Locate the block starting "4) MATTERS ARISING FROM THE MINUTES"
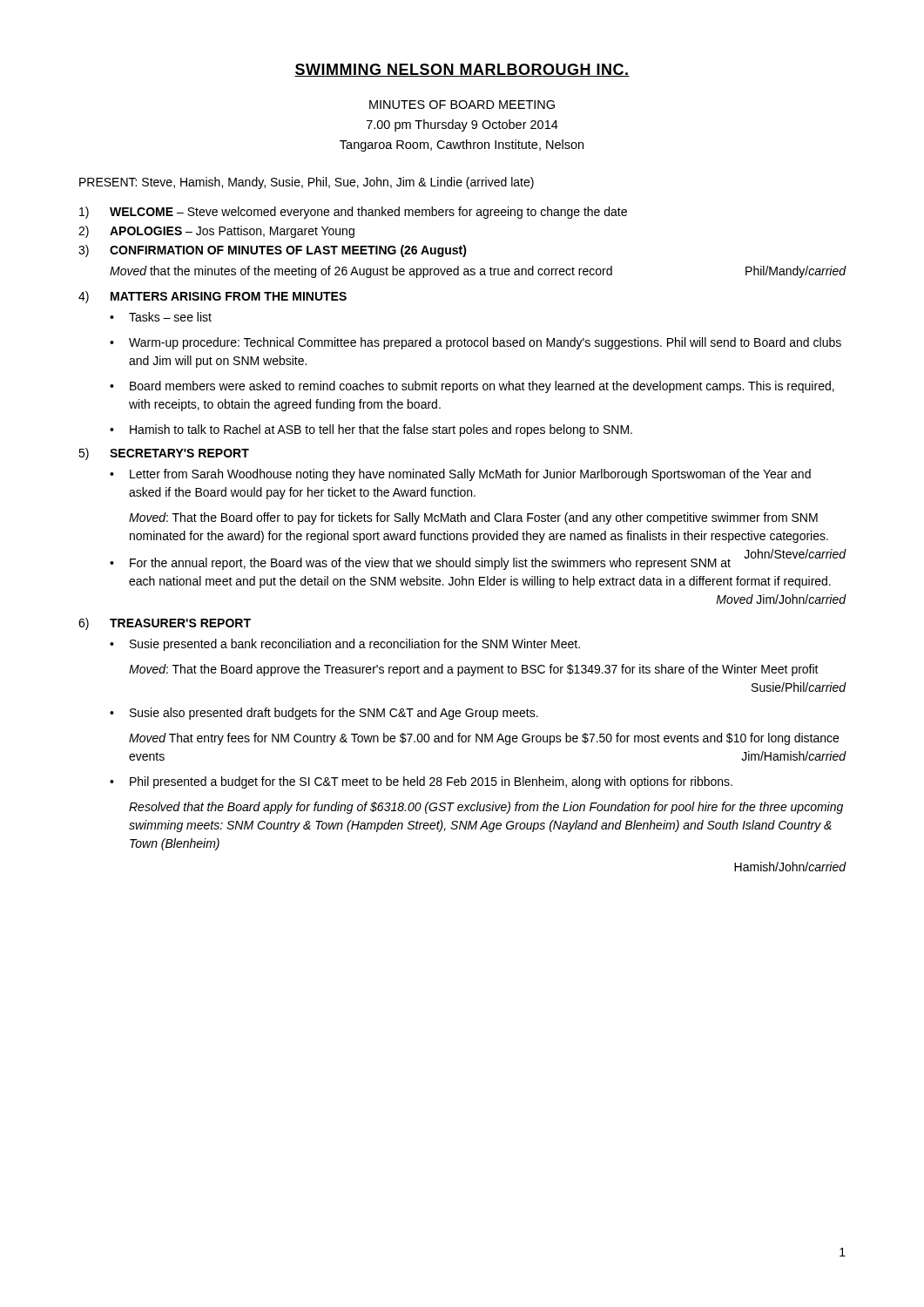924x1307 pixels. (212, 297)
